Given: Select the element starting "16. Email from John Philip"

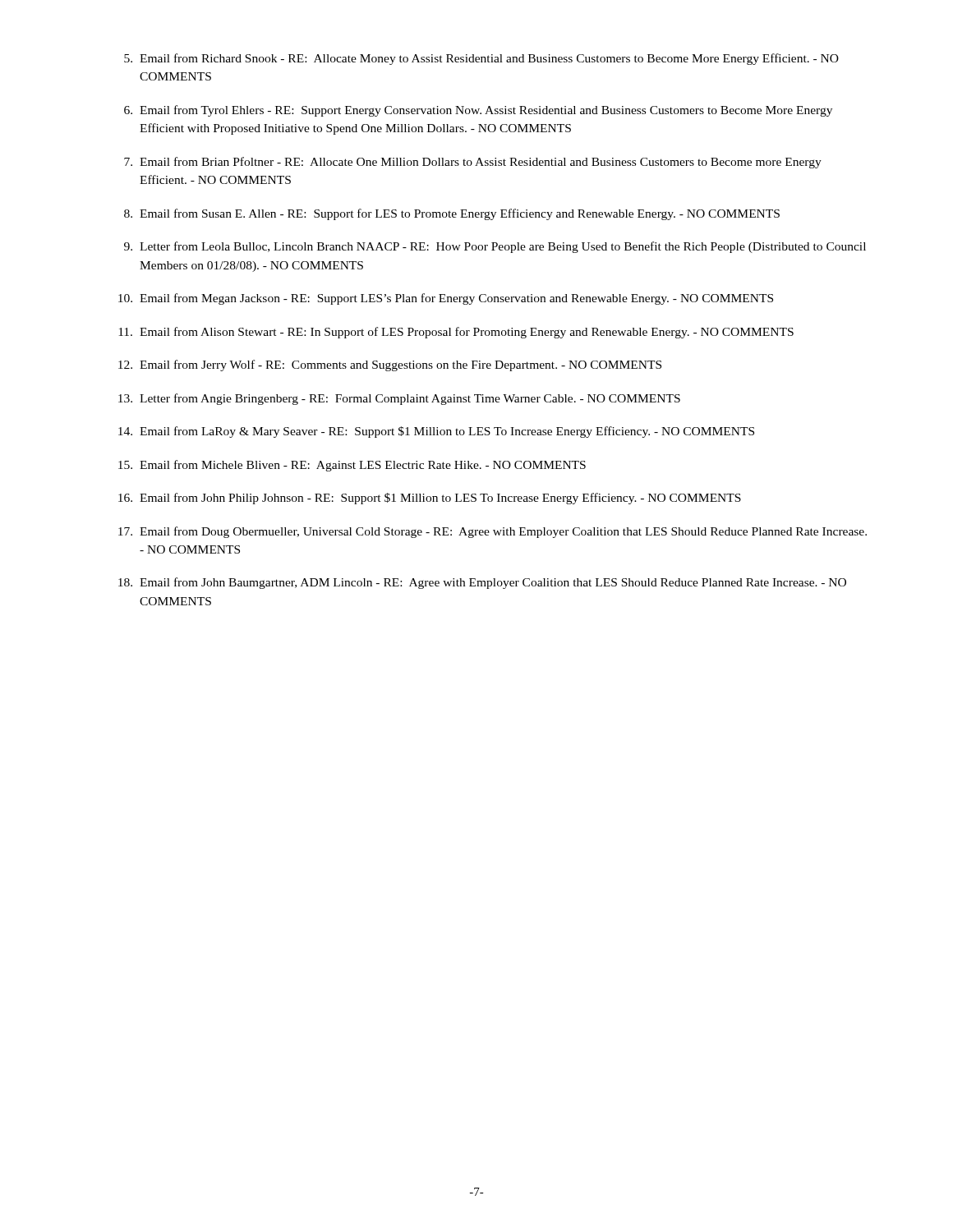Looking at the screenshot, I should click(489, 498).
